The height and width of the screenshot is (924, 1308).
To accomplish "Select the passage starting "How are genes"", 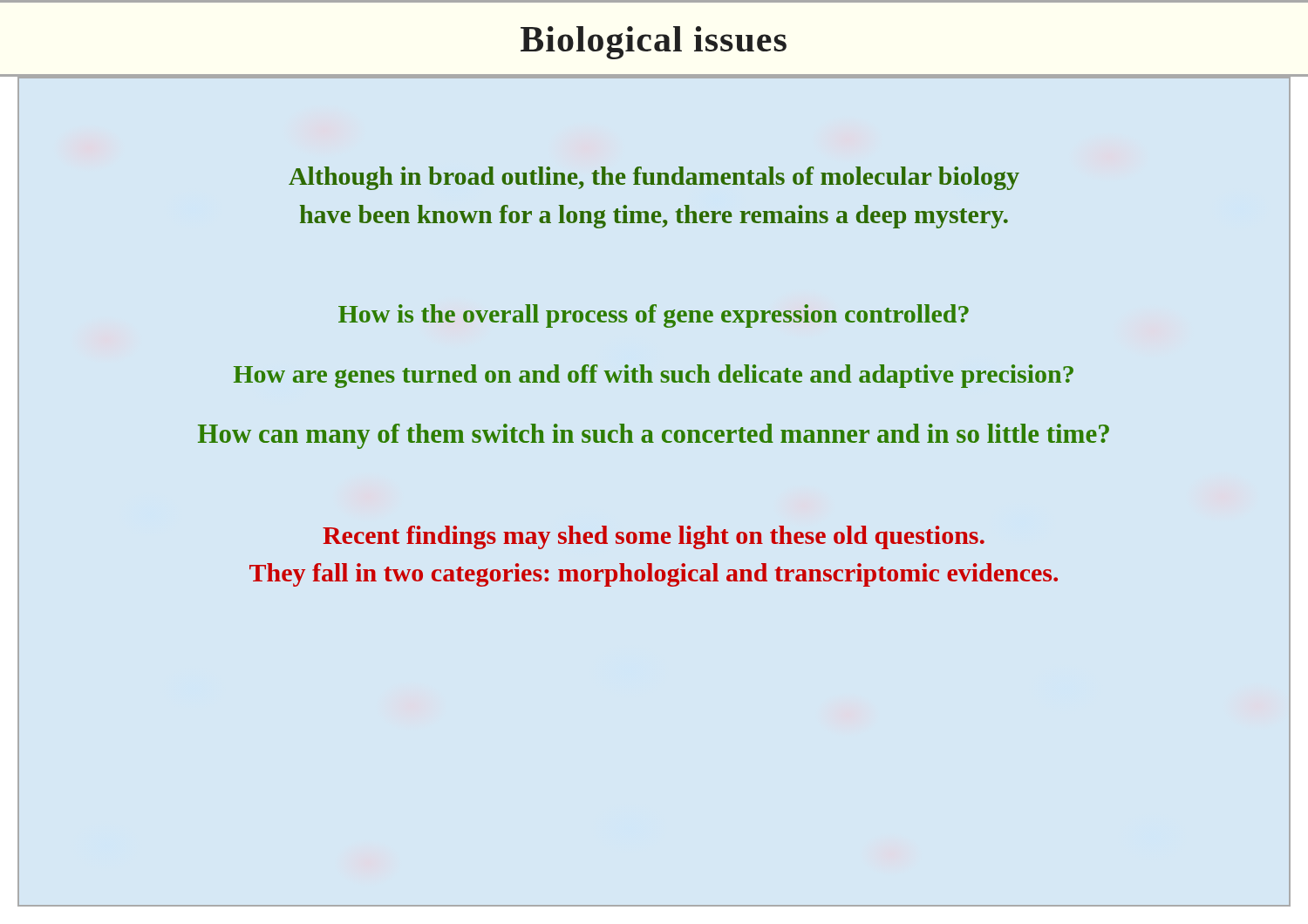I will tap(654, 374).
